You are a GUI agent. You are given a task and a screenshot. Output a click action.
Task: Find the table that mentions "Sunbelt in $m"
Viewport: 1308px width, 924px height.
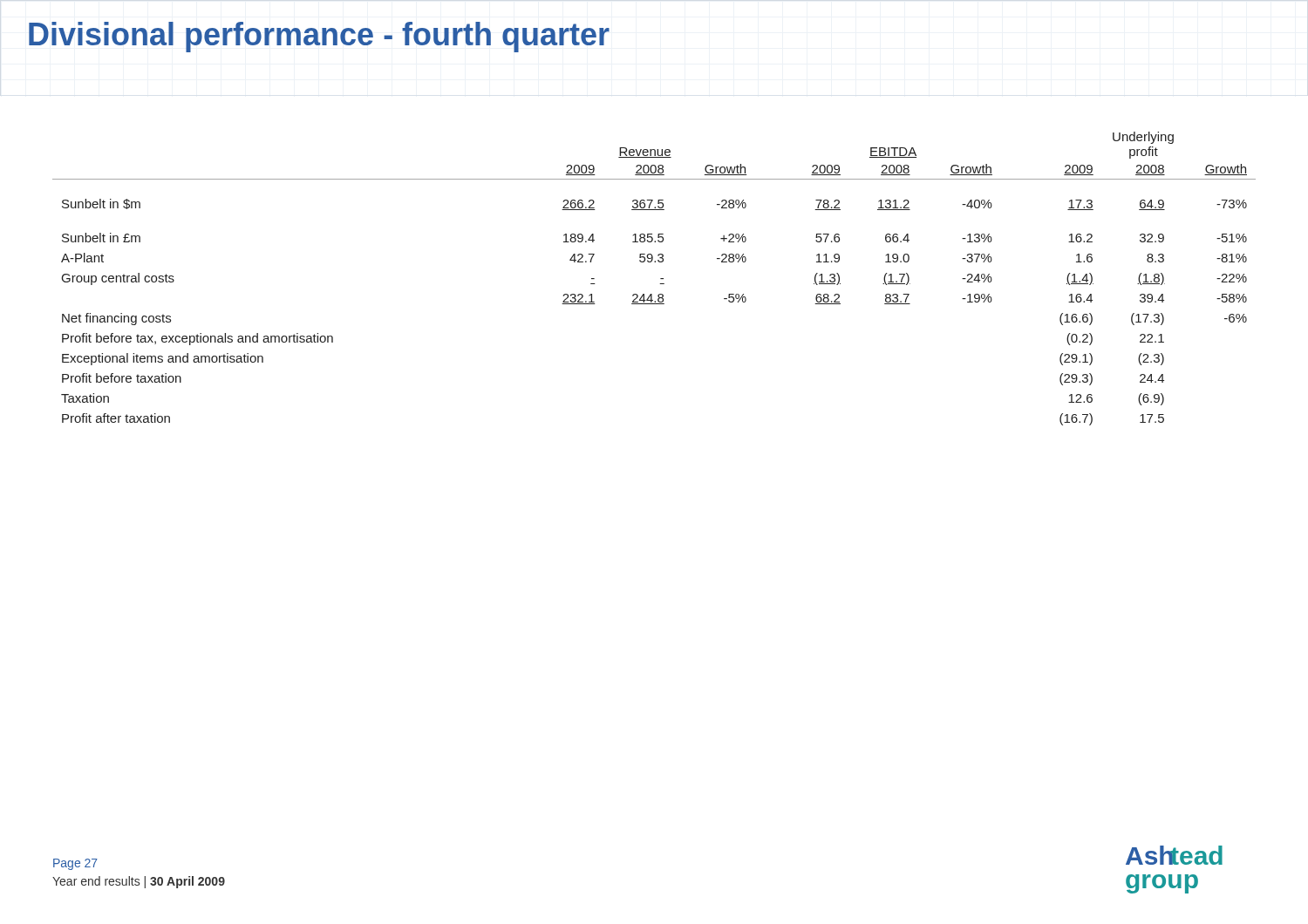(654, 277)
